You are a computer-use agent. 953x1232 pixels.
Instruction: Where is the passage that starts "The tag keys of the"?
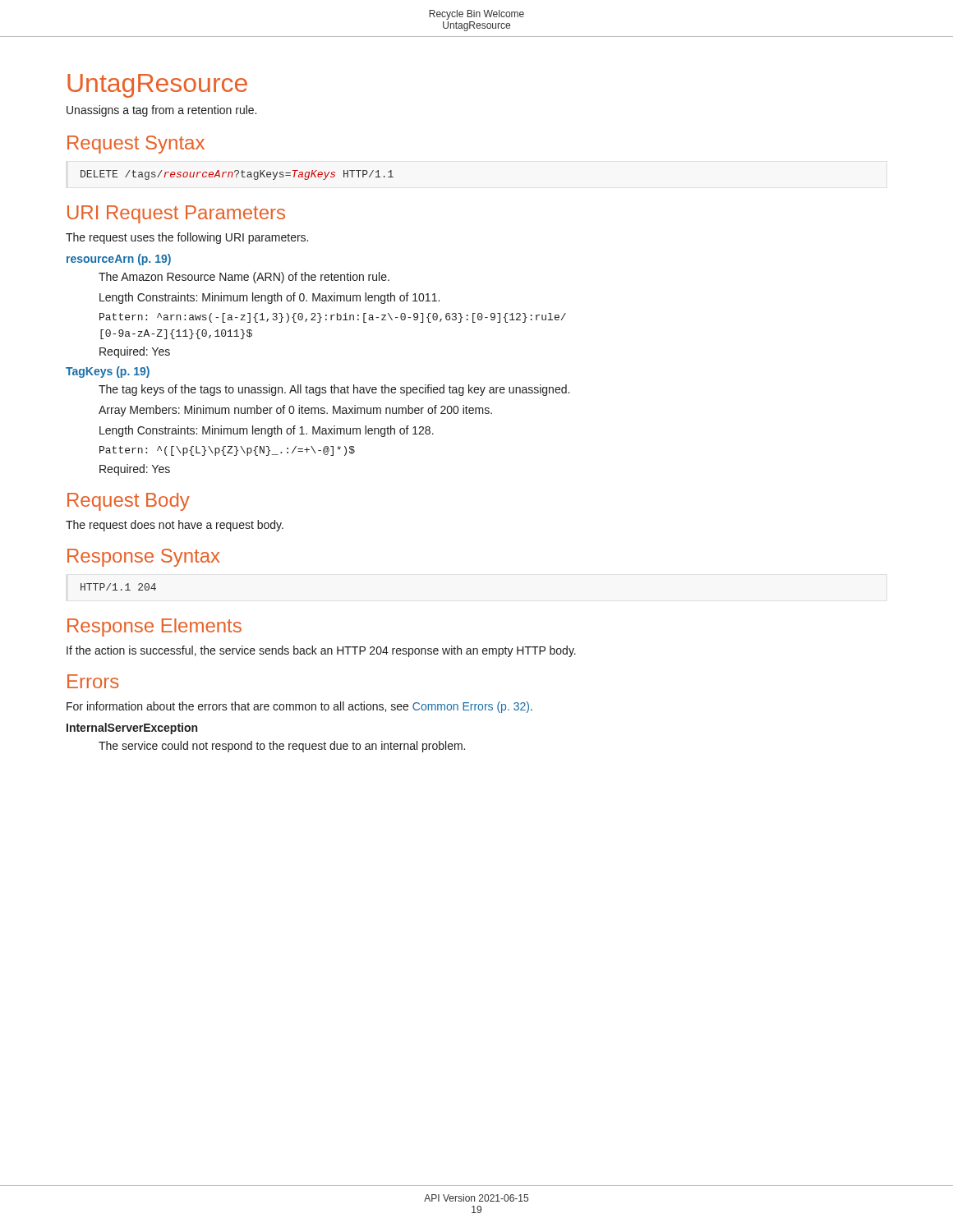(x=335, y=389)
